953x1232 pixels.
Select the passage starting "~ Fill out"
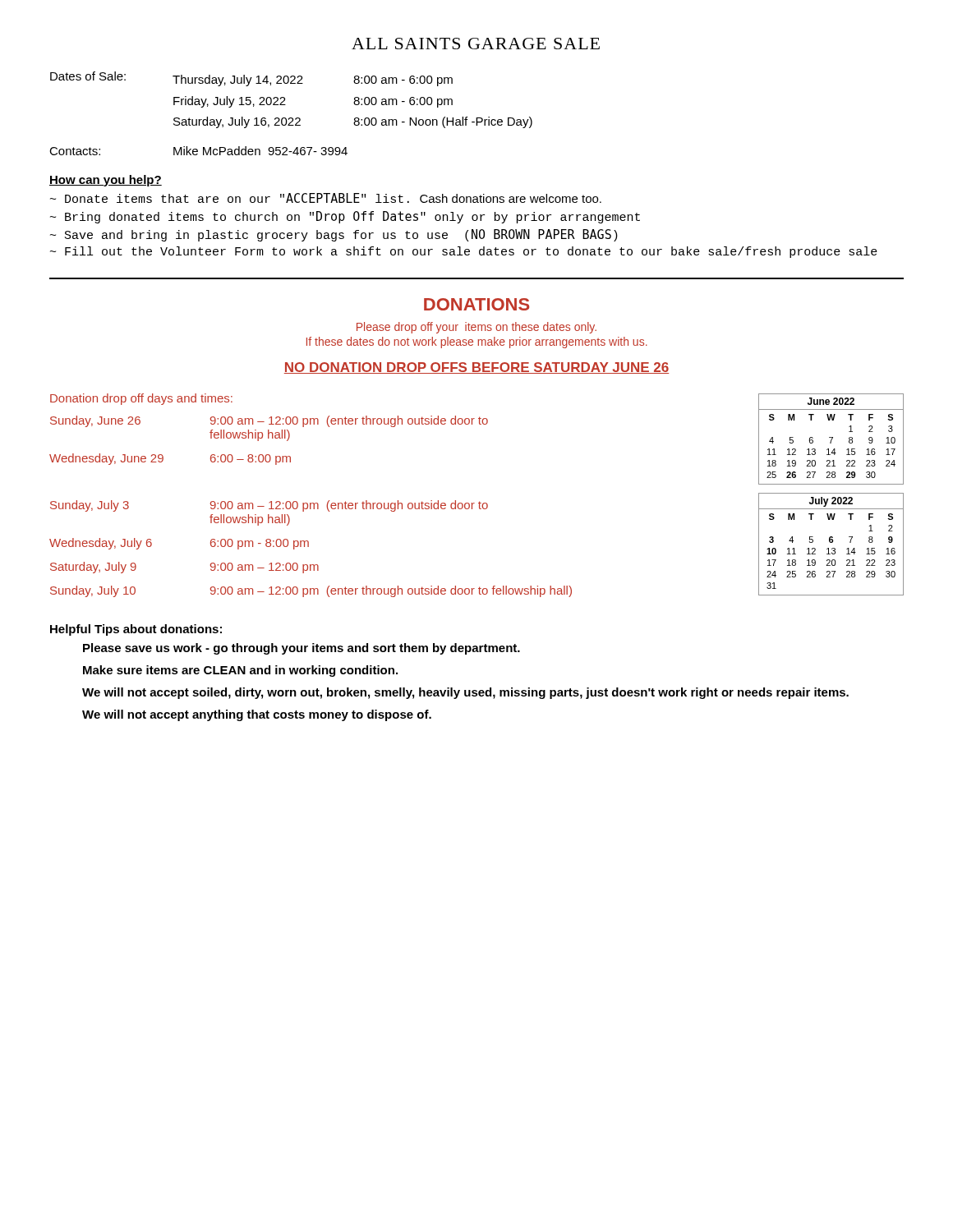[x=476, y=252]
